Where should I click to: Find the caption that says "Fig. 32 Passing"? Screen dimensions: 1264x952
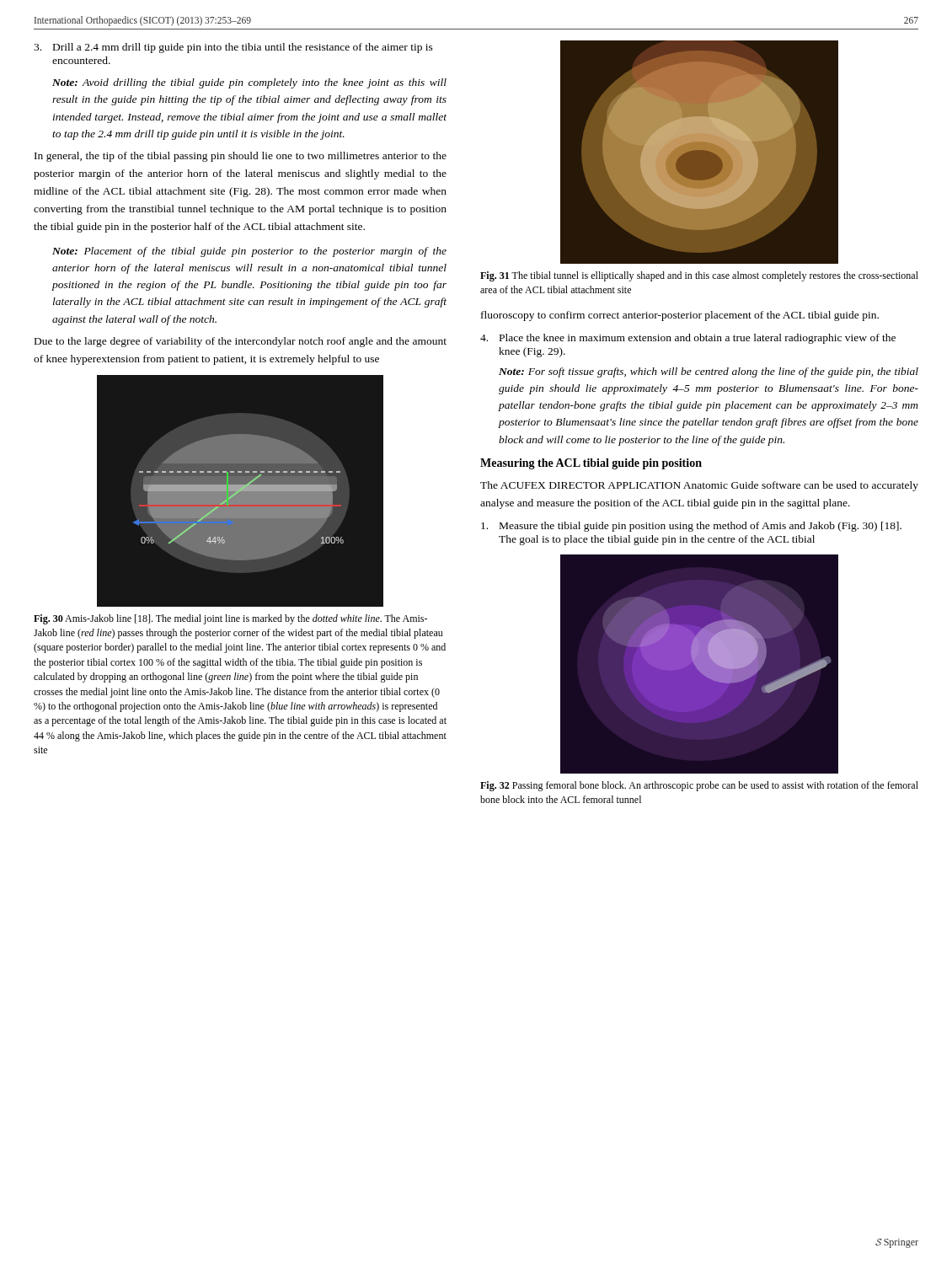pos(699,793)
